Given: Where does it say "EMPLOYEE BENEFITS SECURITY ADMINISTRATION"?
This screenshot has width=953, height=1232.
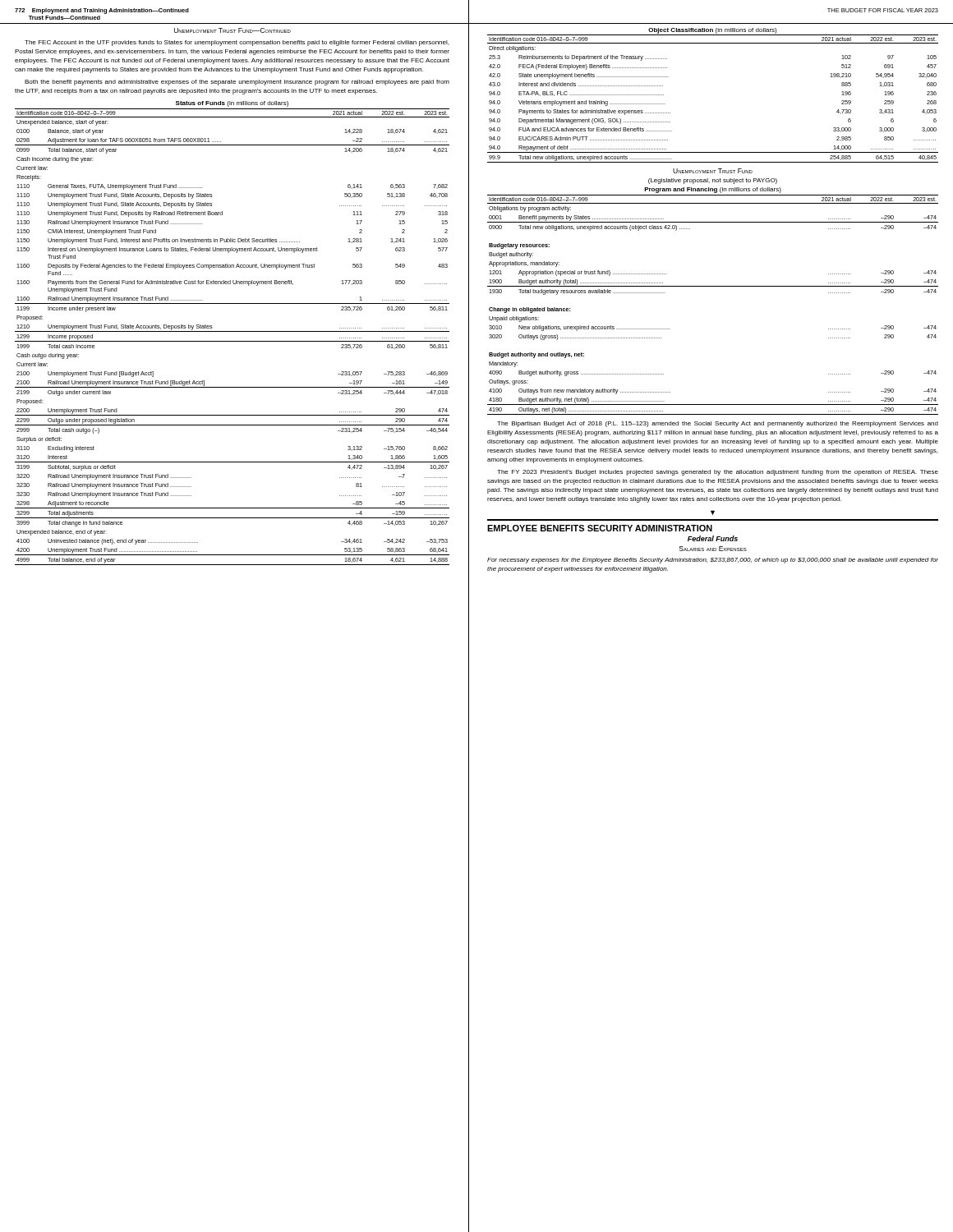Looking at the screenshot, I should tap(600, 528).
